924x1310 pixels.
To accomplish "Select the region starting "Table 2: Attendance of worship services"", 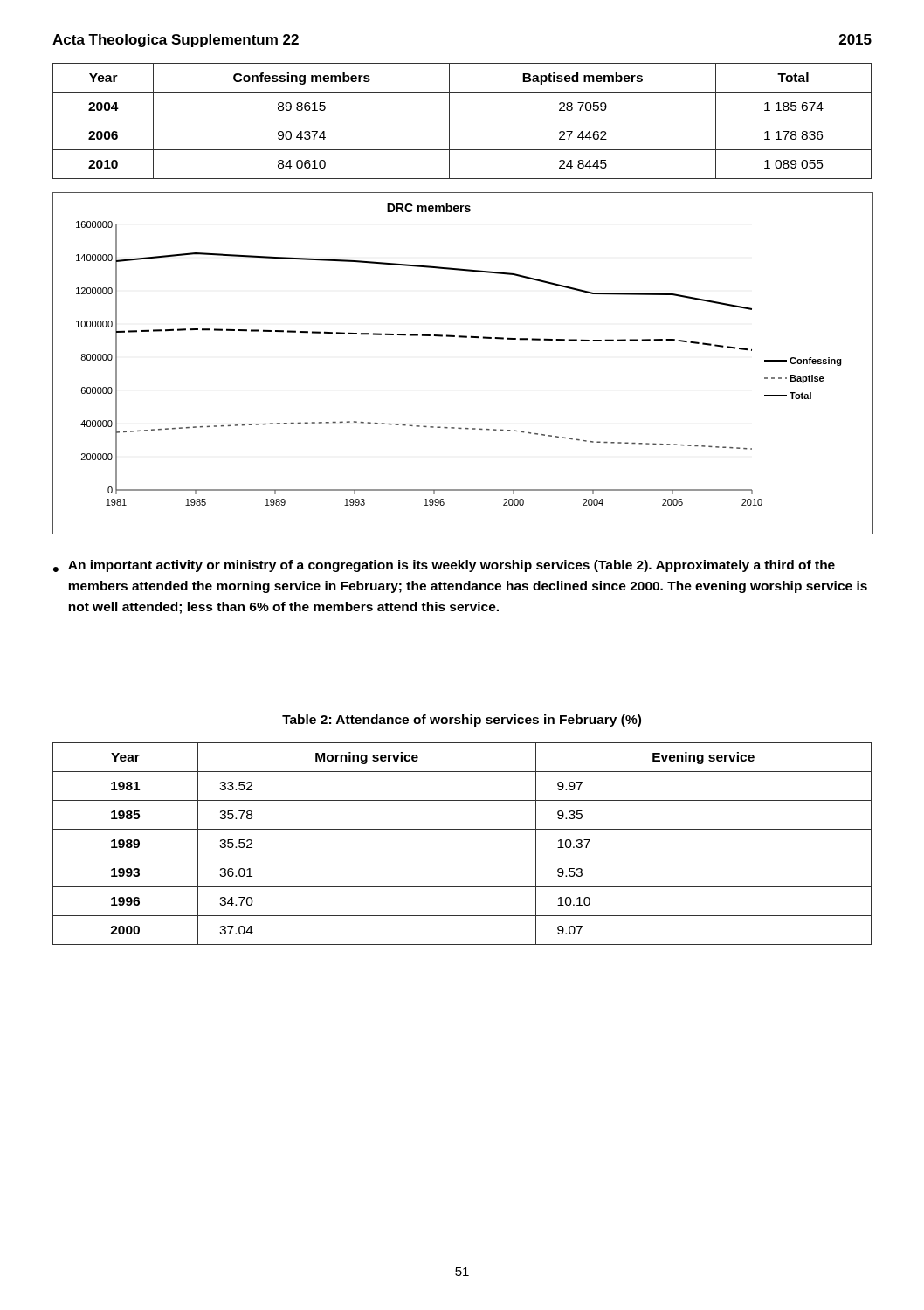I will 462,719.
